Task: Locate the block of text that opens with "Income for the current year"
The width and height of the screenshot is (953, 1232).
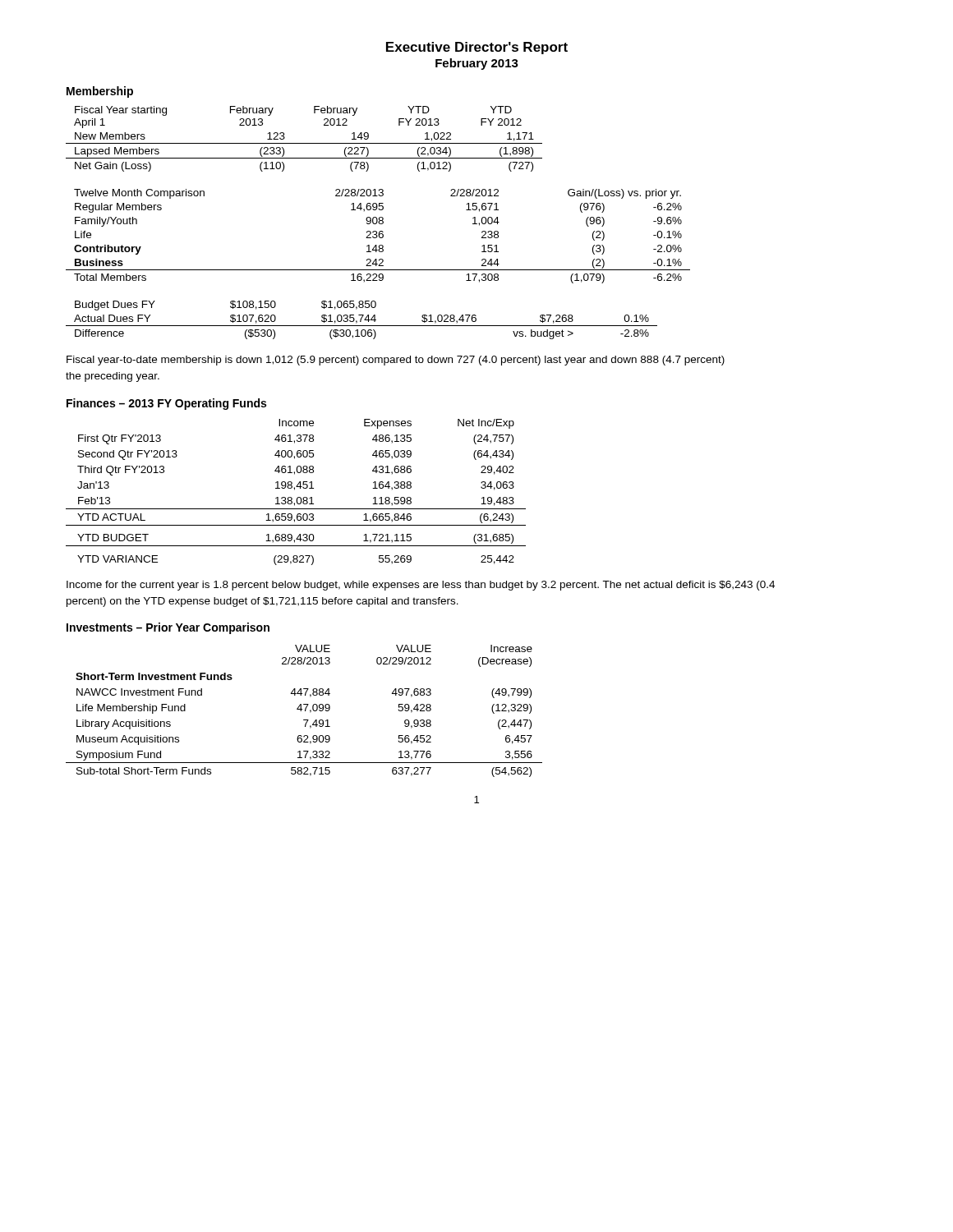Action: [420, 592]
